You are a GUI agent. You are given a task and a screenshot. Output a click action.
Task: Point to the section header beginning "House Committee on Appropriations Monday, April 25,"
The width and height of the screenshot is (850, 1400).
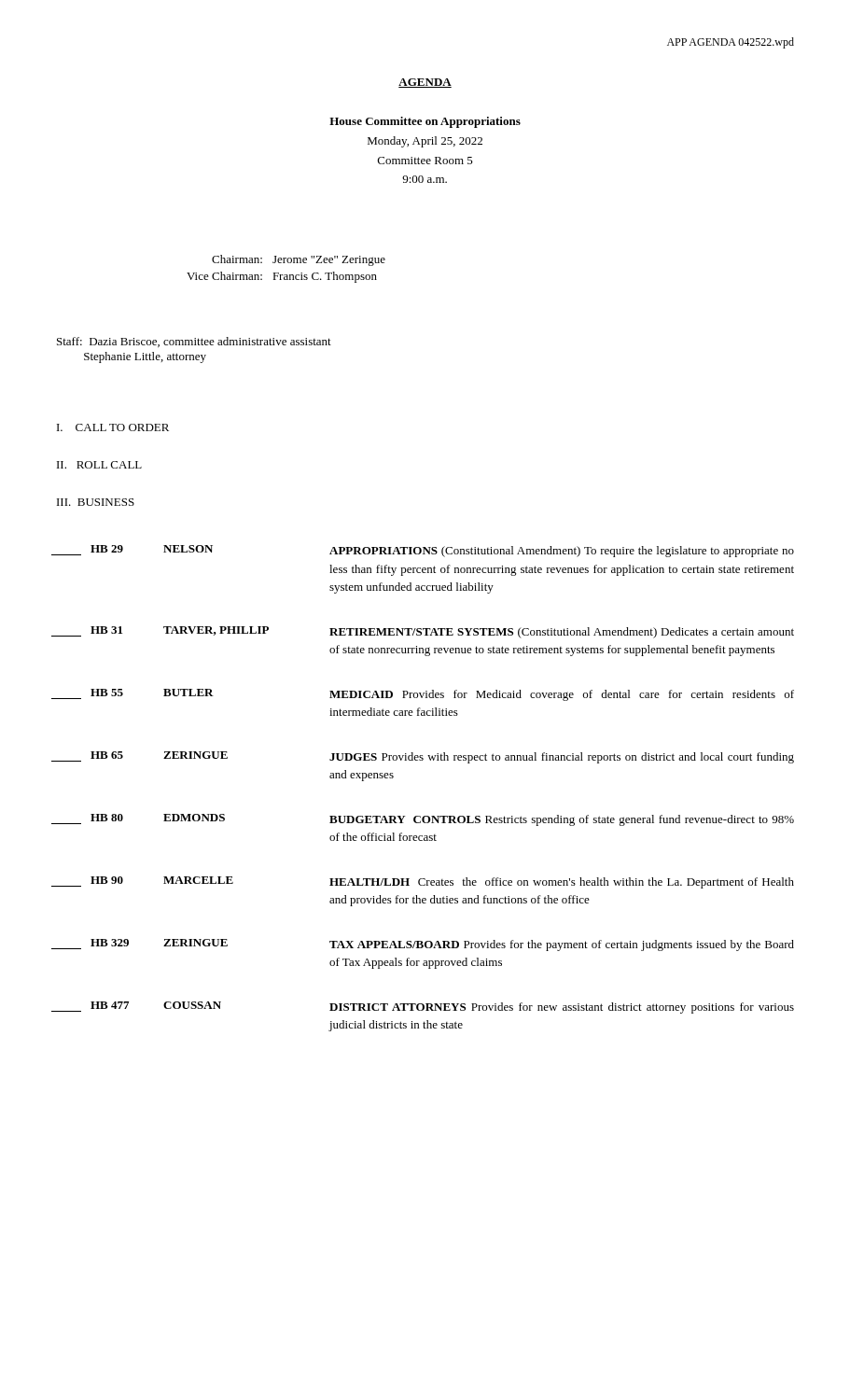pyautogui.click(x=425, y=150)
